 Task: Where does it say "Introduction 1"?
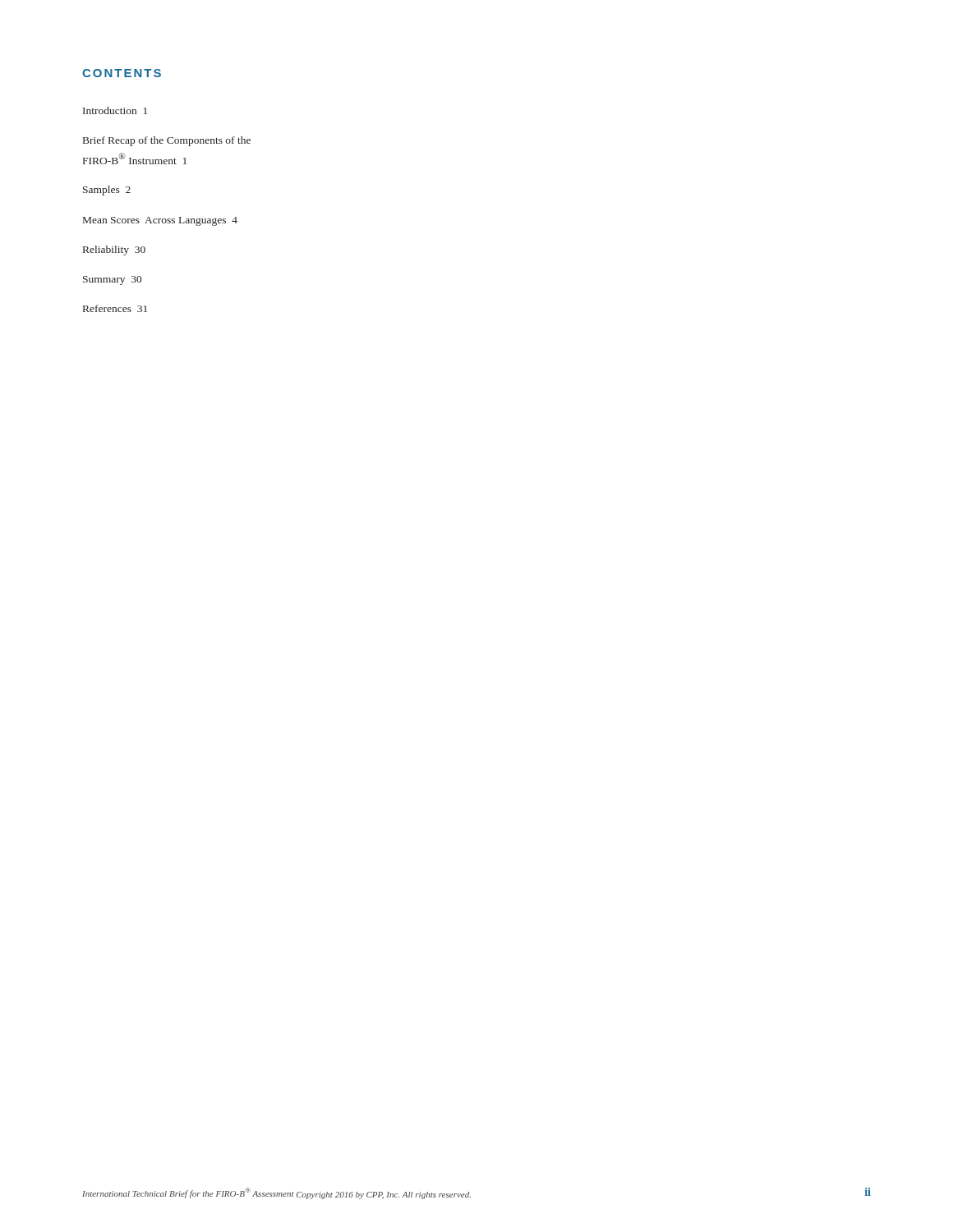115,111
